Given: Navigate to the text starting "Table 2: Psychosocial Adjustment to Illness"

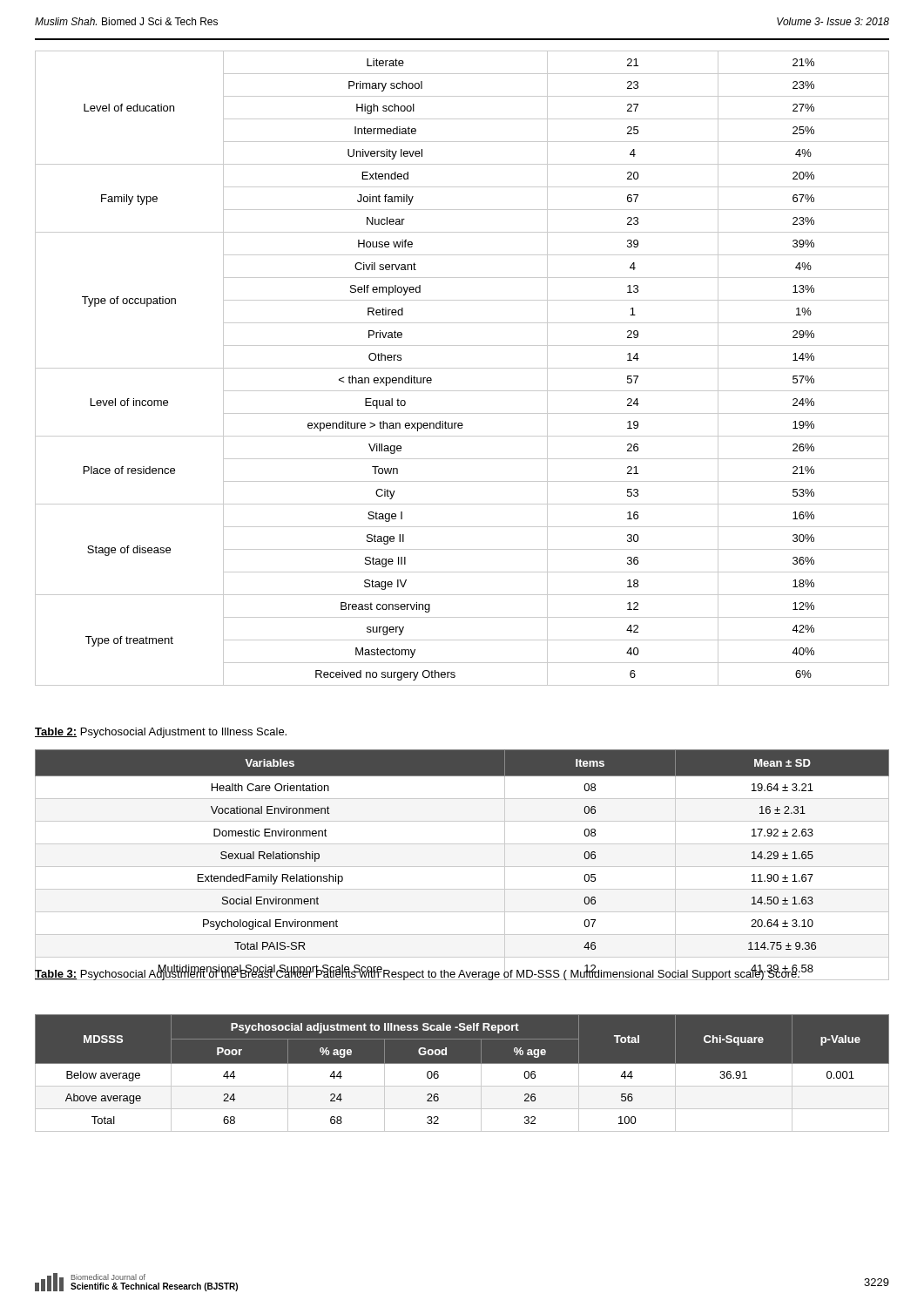Looking at the screenshot, I should [x=161, y=732].
